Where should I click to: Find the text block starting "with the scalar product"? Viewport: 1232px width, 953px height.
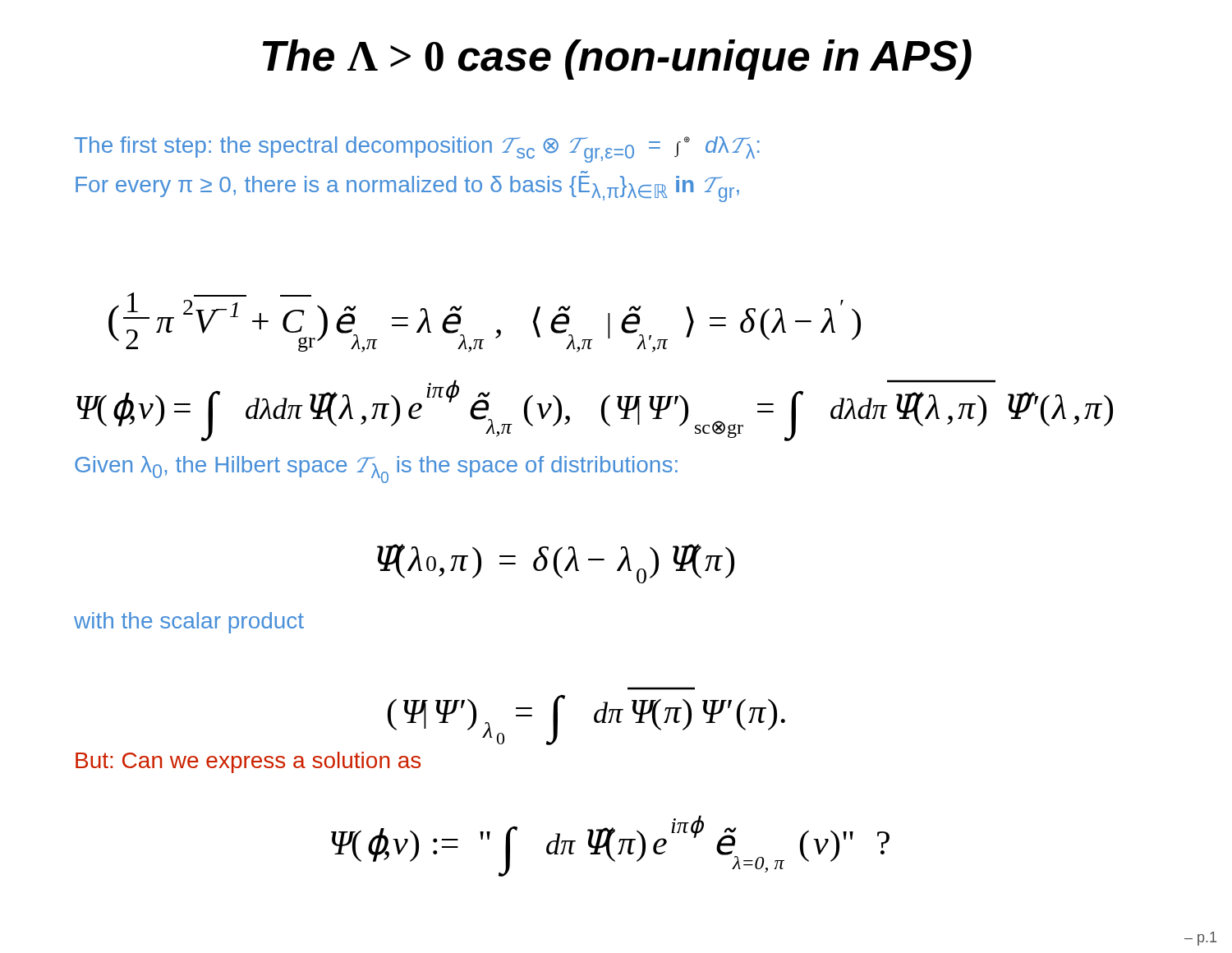189,623
